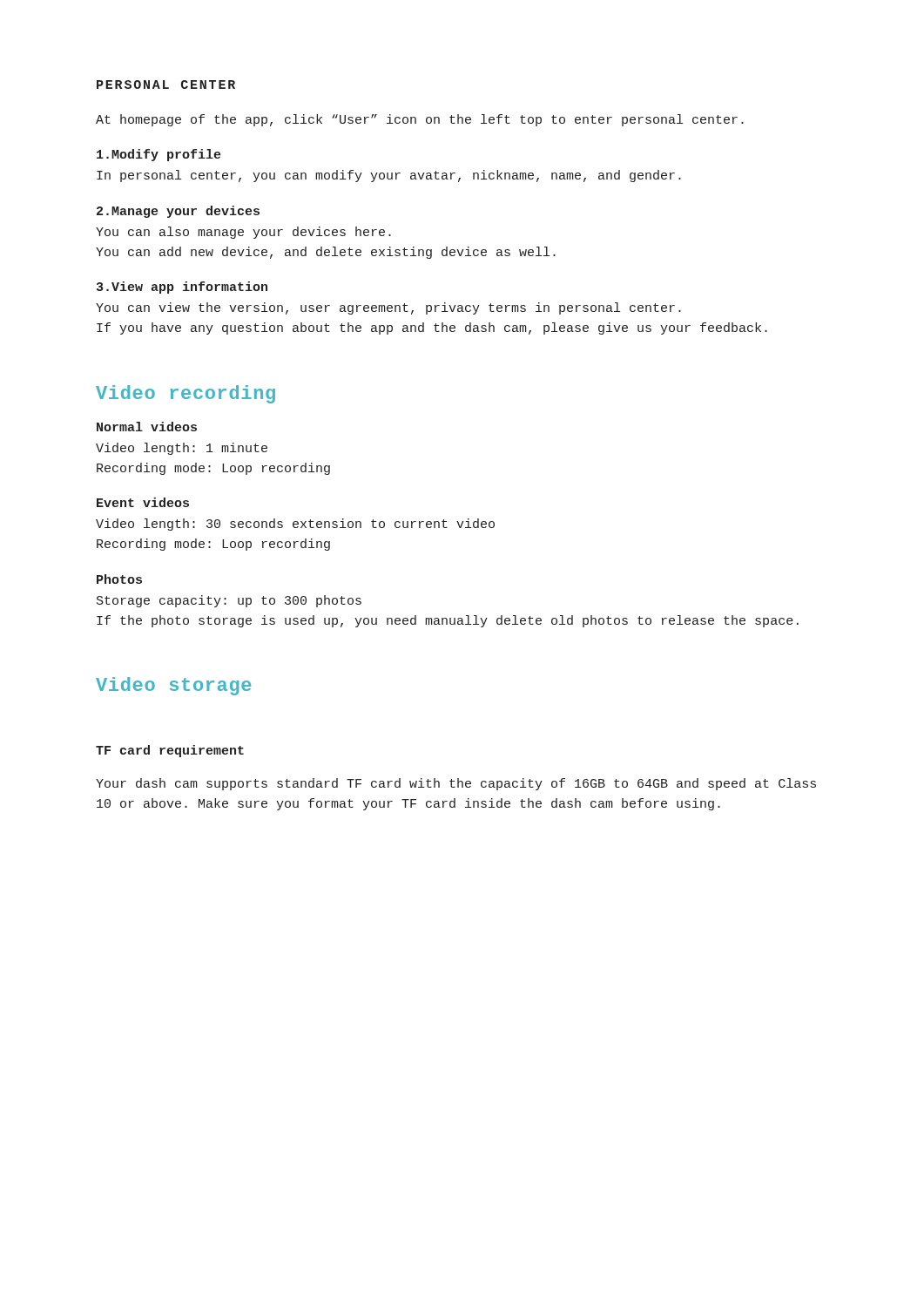The width and height of the screenshot is (924, 1307).
Task: Locate the block of text that opens with "At homepage of the"
Action: (x=421, y=121)
